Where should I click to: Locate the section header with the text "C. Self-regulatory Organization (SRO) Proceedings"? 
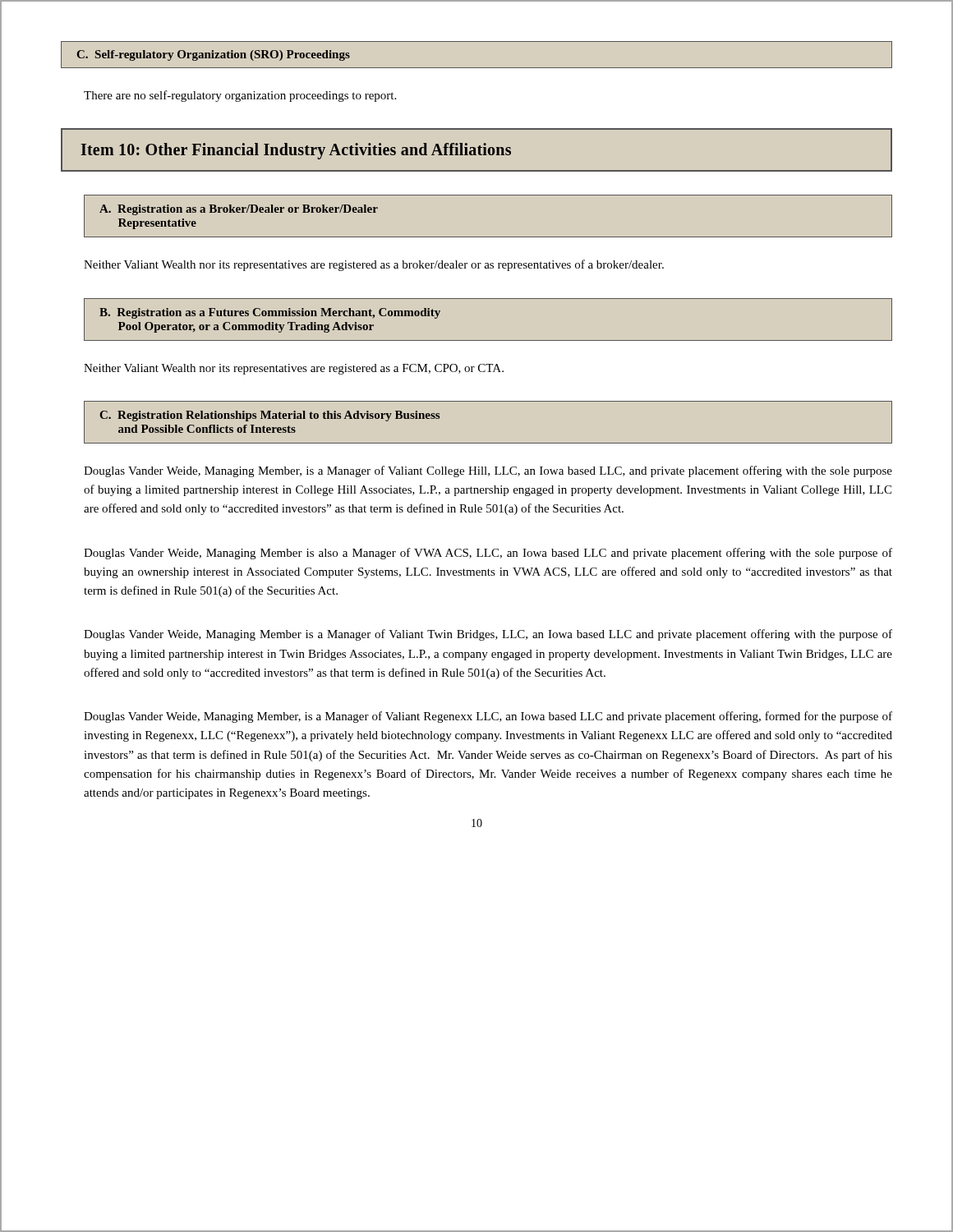point(213,54)
